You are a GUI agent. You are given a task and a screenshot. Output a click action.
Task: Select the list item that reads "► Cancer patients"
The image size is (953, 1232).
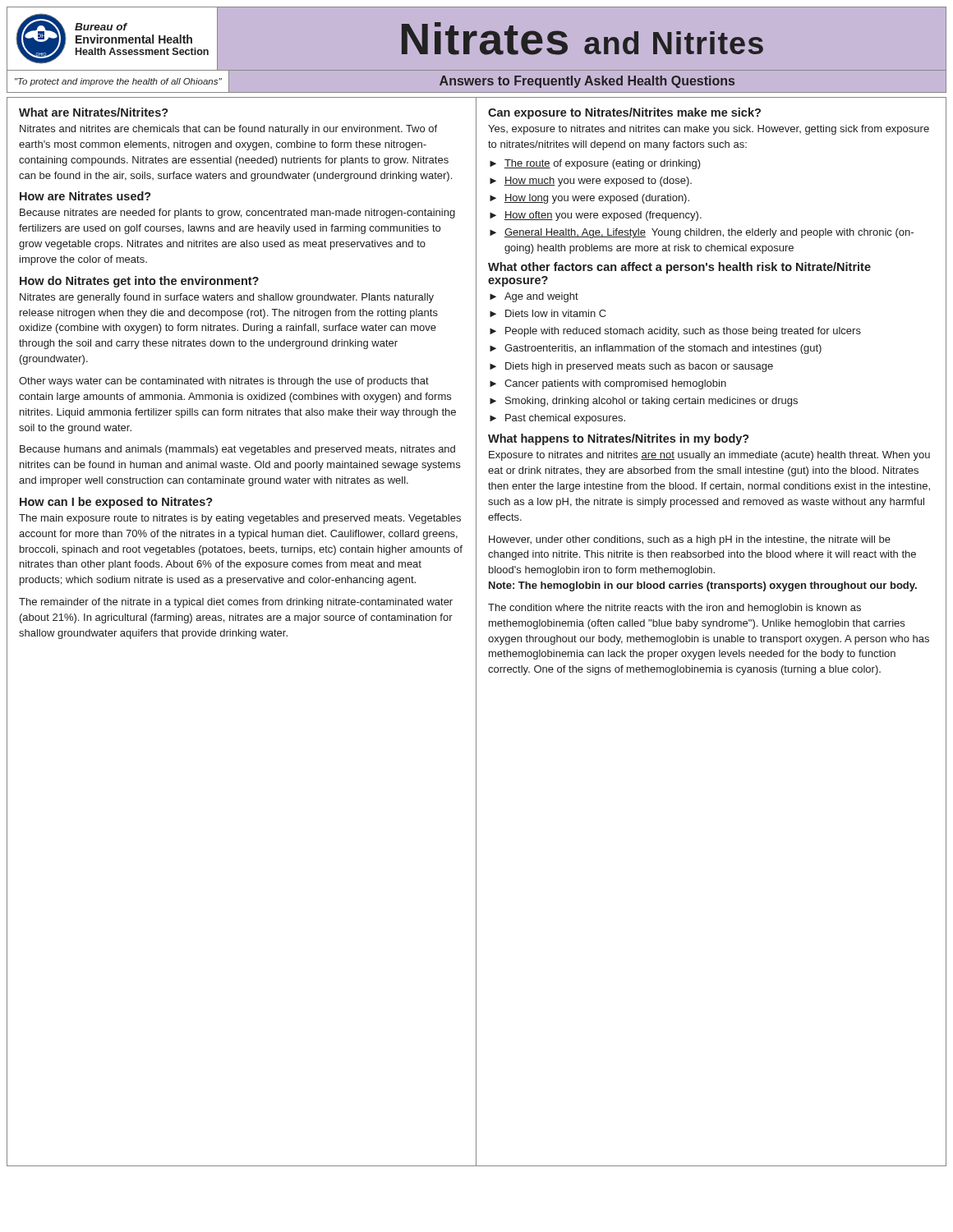(607, 383)
